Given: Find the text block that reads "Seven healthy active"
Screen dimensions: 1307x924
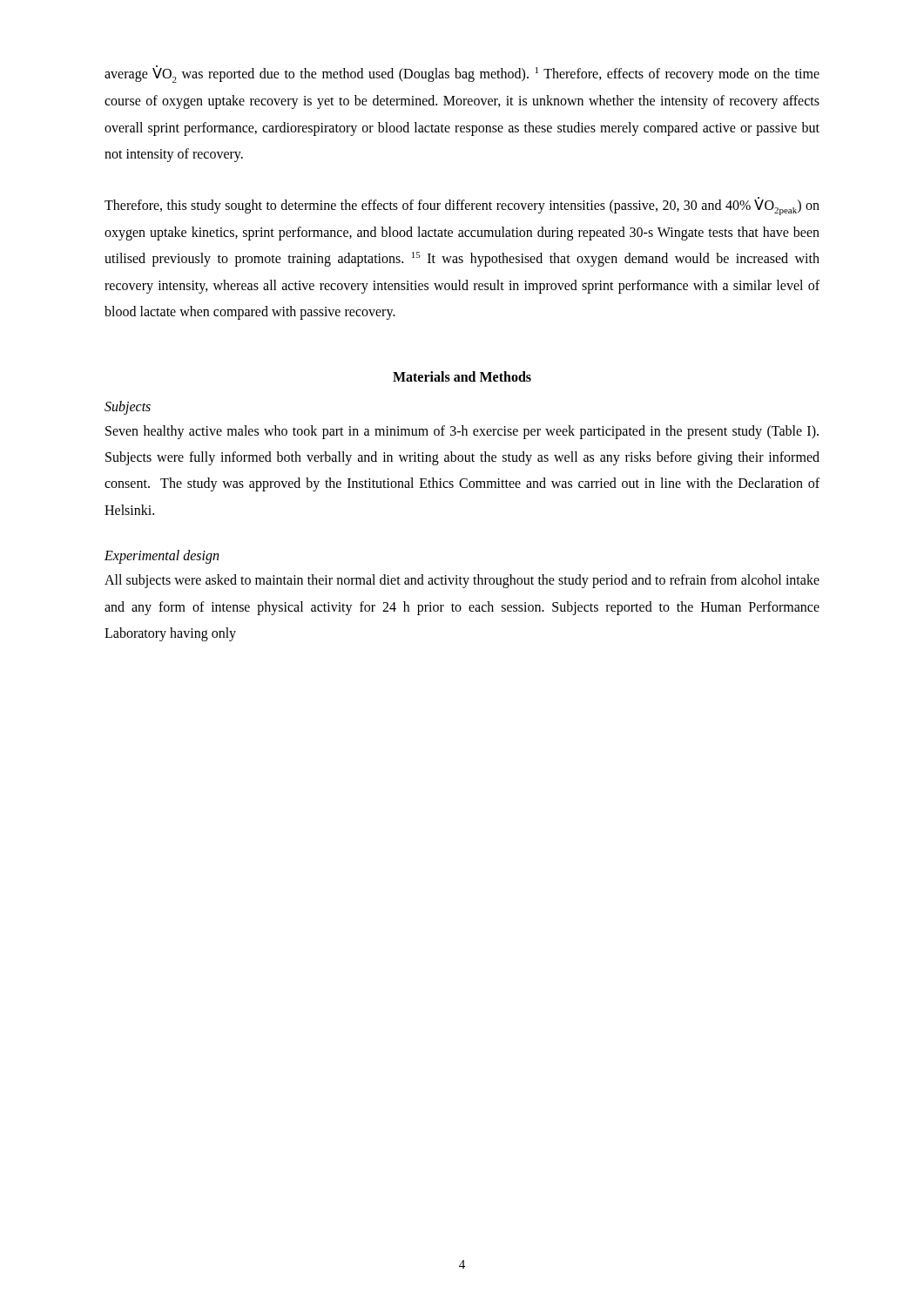Looking at the screenshot, I should point(462,470).
